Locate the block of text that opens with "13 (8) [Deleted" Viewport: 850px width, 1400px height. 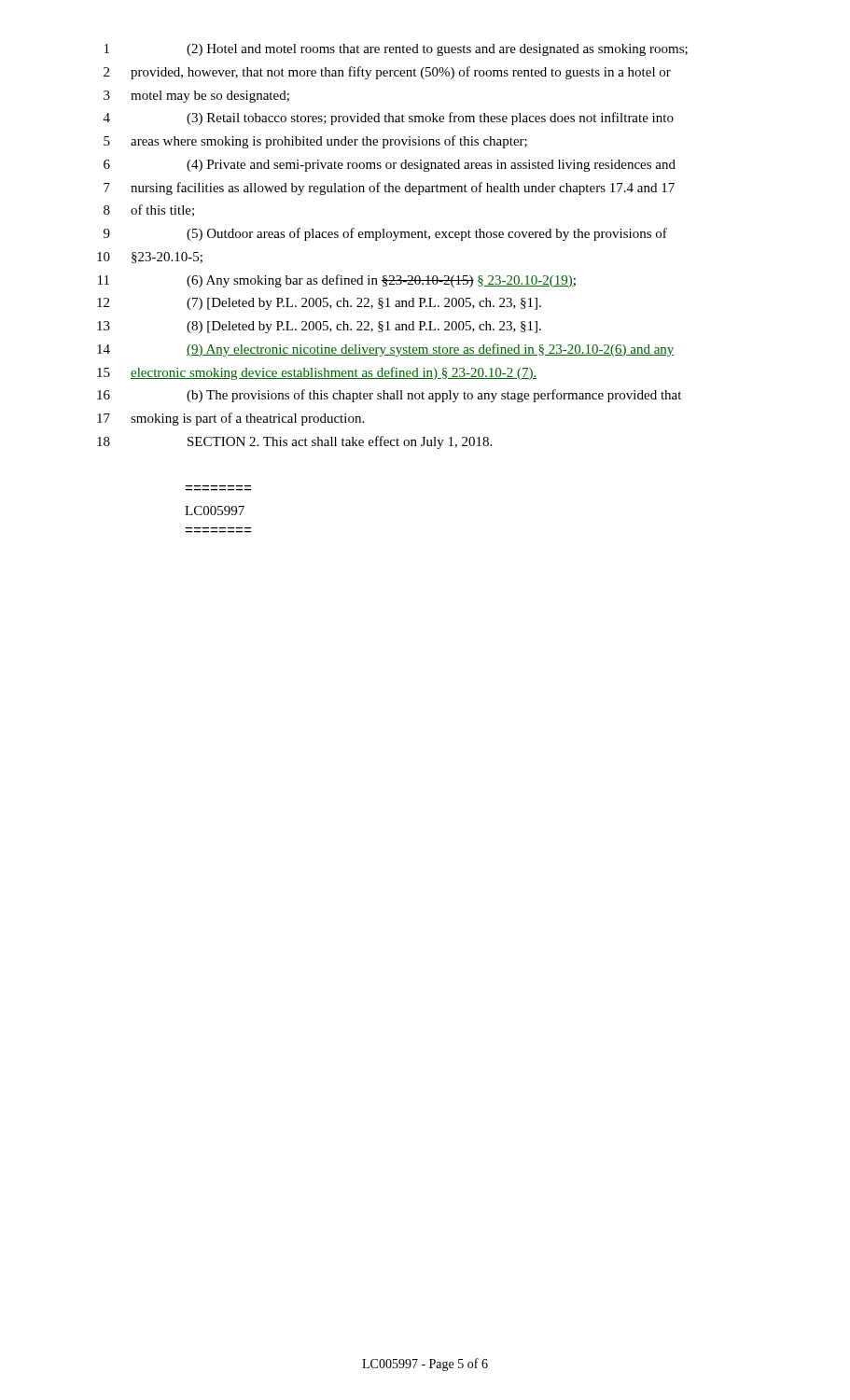(434, 326)
